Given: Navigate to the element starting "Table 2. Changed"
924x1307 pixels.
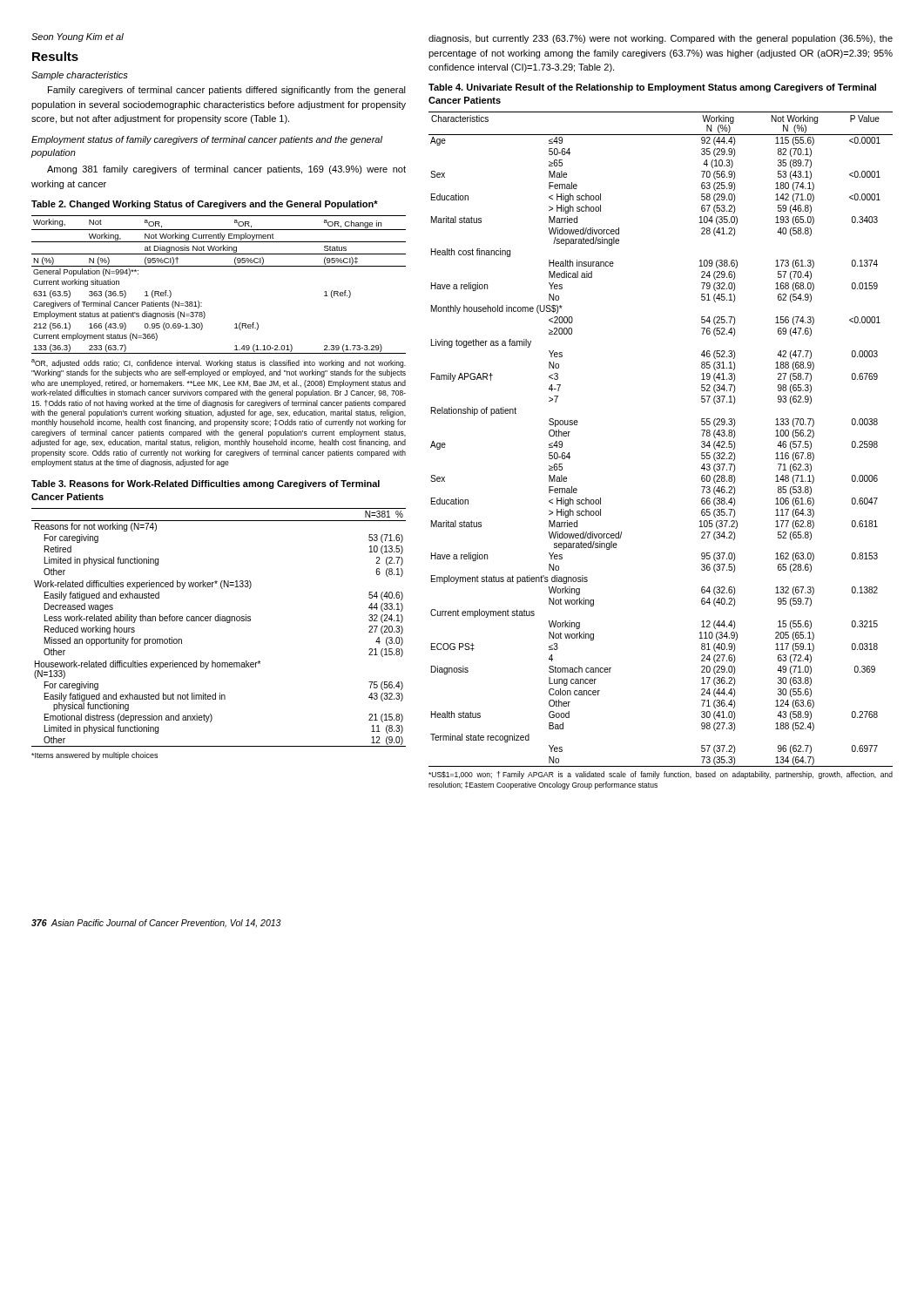Looking at the screenshot, I should click(204, 204).
